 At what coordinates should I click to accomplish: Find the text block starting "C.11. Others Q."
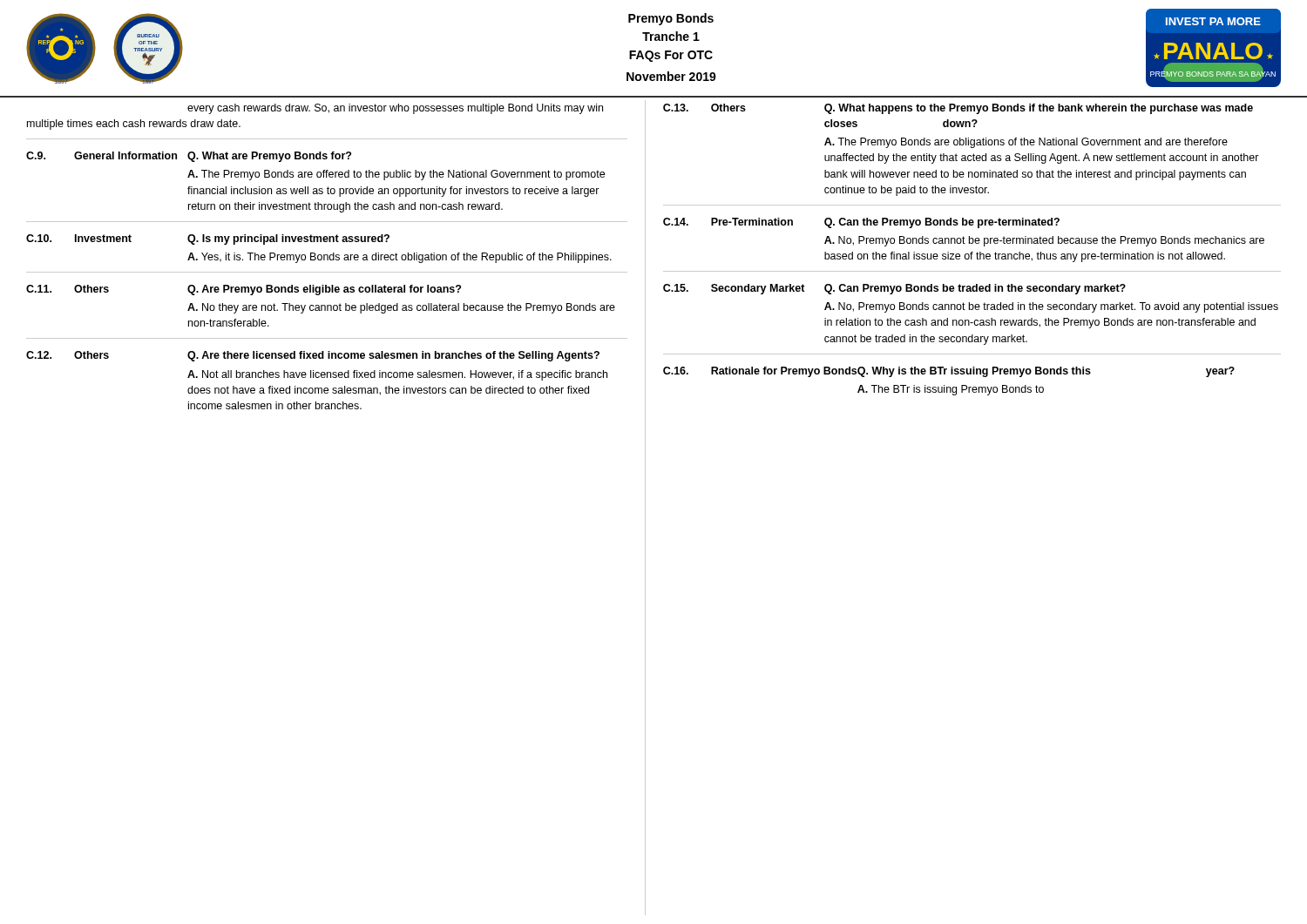(327, 306)
